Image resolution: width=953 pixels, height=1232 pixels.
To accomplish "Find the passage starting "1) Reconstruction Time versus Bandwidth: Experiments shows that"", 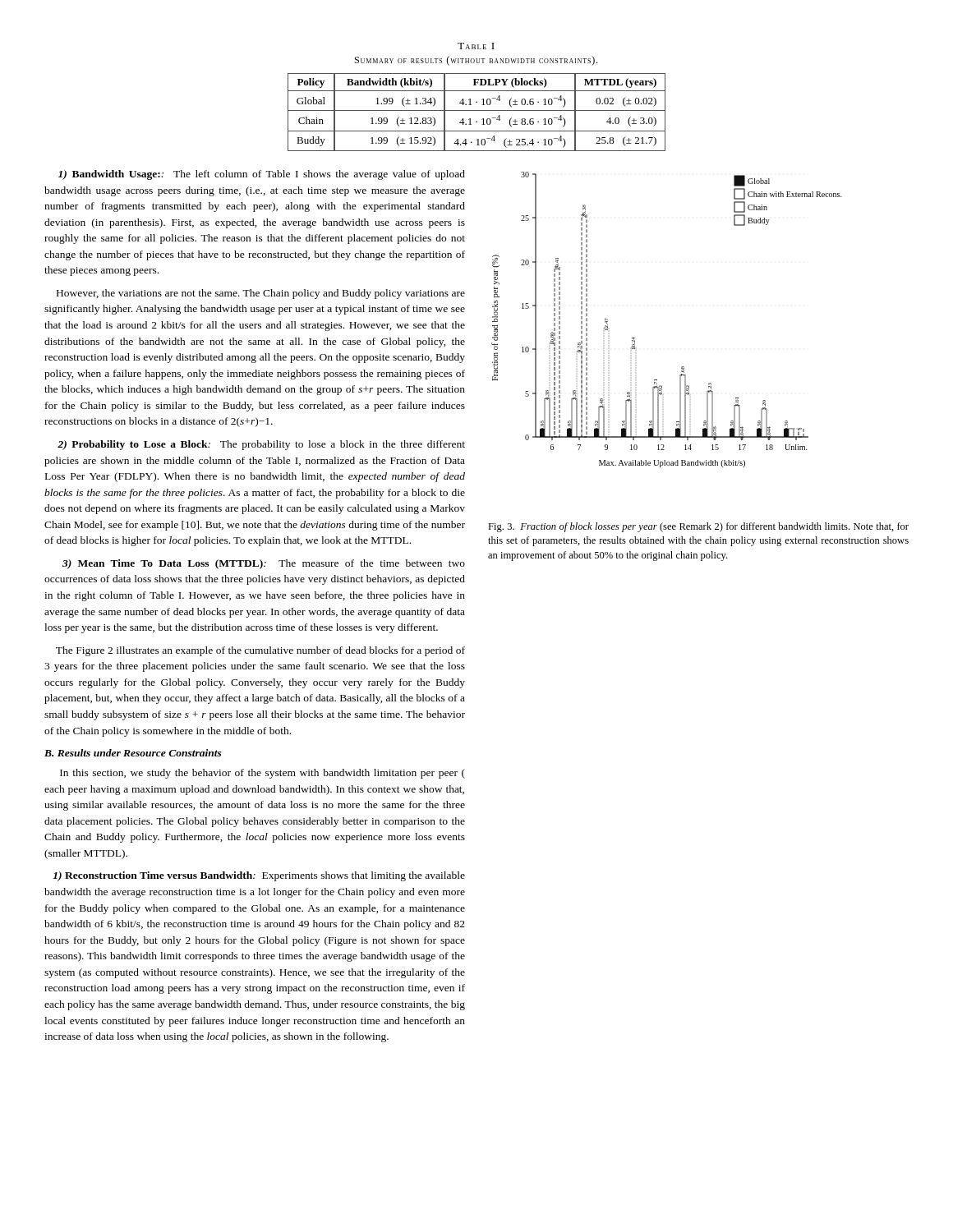I will pyautogui.click(x=255, y=956).
